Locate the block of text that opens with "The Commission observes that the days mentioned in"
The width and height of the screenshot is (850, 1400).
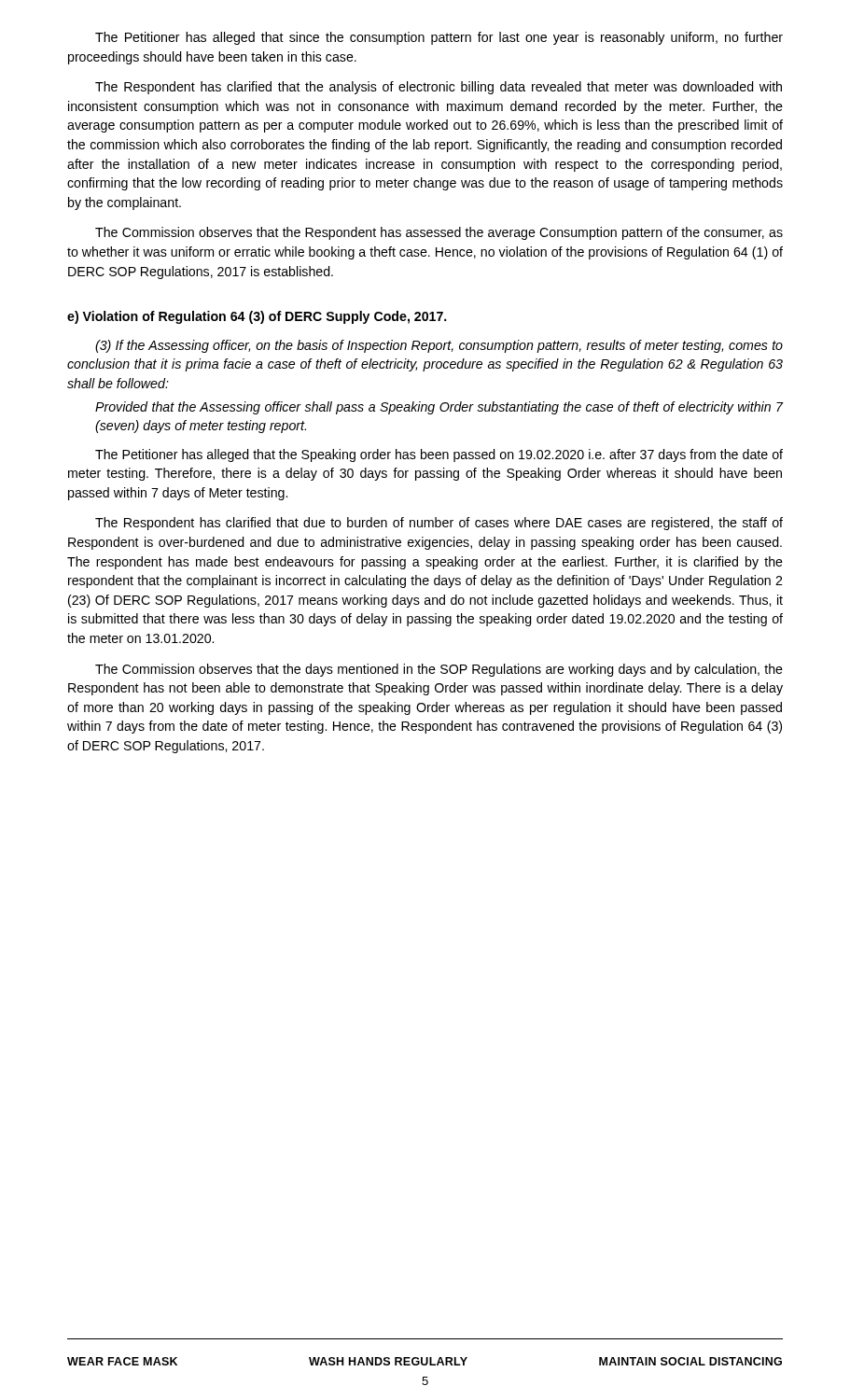click(425, 708)
